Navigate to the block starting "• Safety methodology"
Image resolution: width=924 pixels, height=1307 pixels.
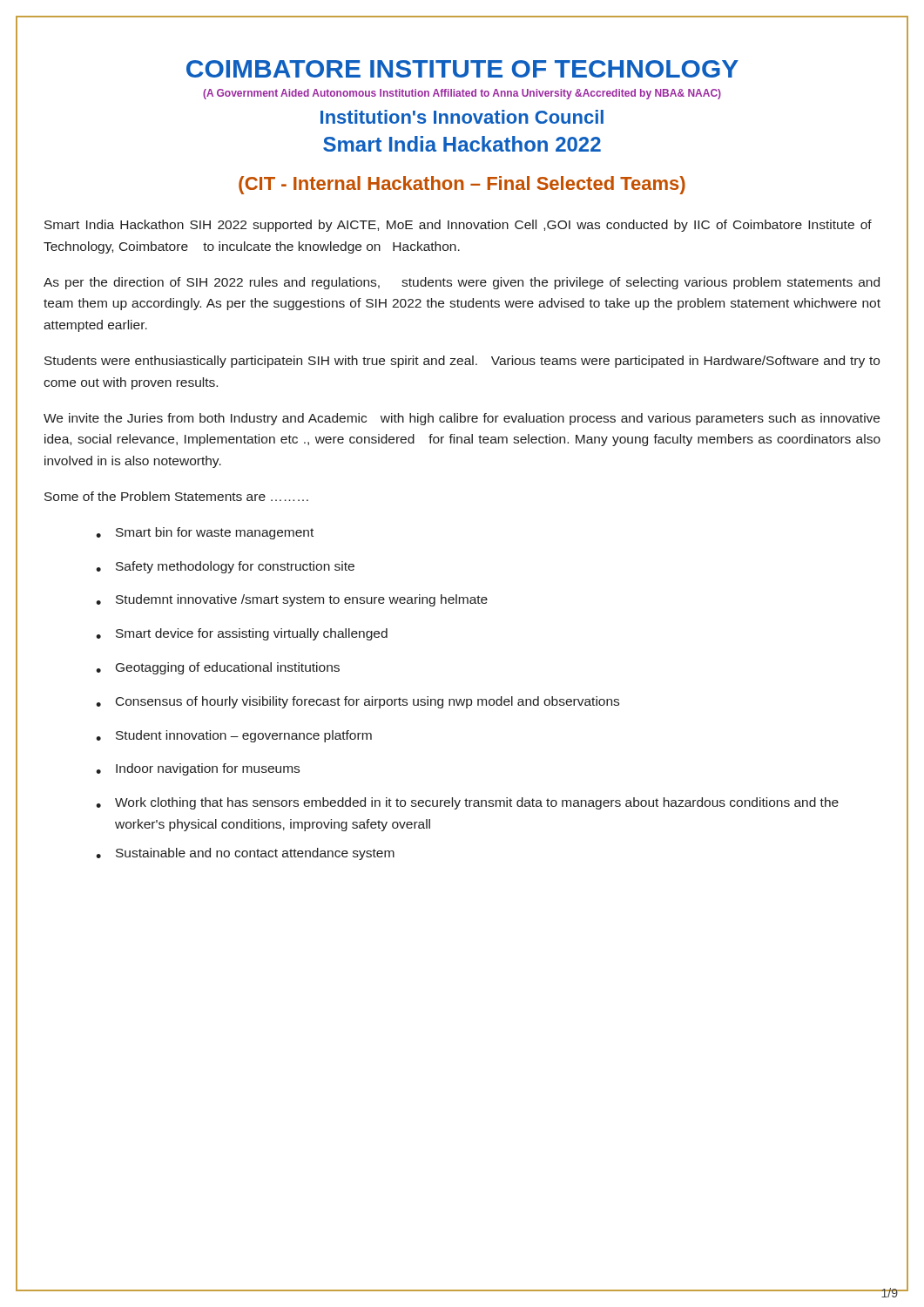coord(225,569)
